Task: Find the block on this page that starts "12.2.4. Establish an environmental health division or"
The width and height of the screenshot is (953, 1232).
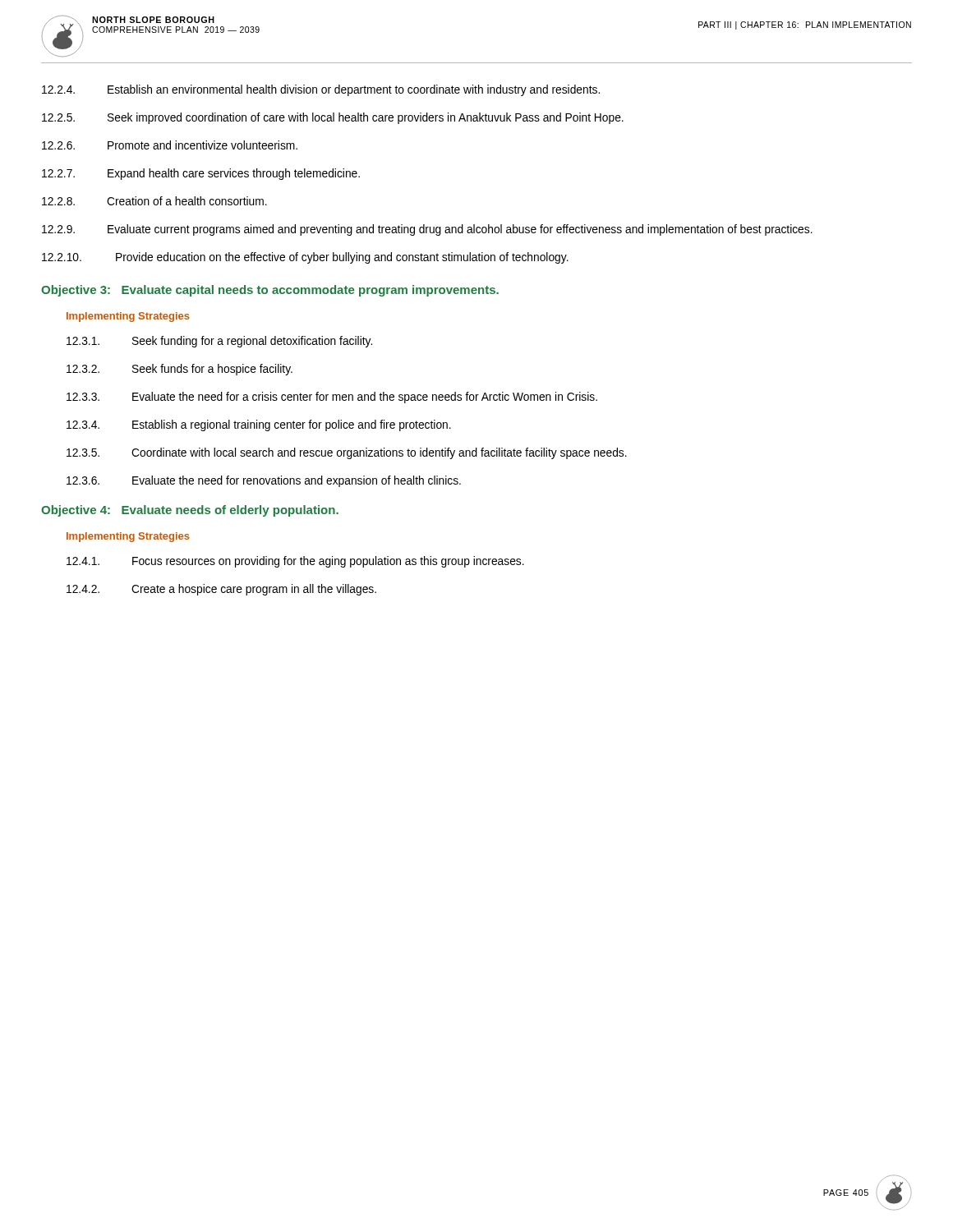Action: tap(476, 90)
